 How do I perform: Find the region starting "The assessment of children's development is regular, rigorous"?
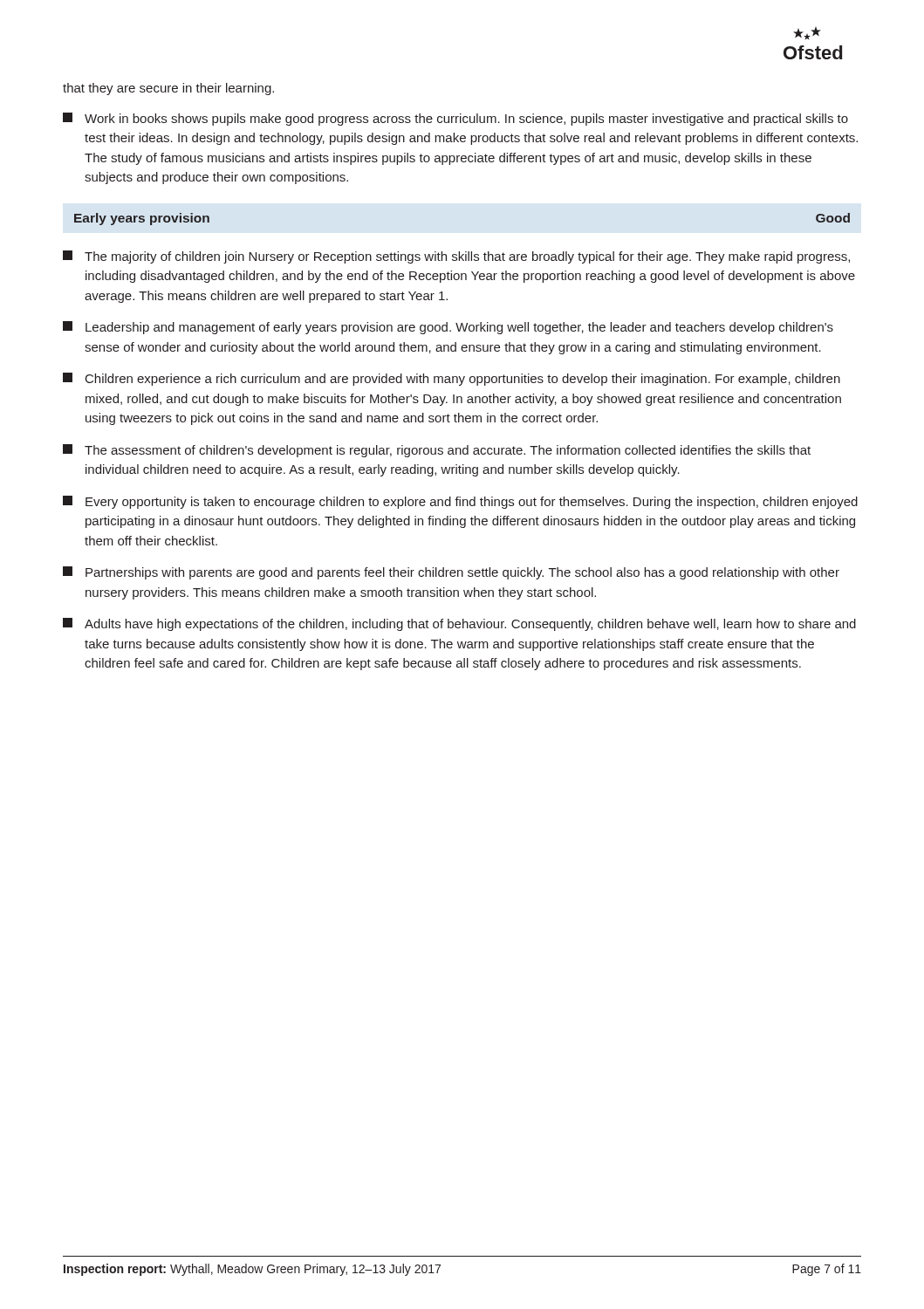tap(462, 460)
